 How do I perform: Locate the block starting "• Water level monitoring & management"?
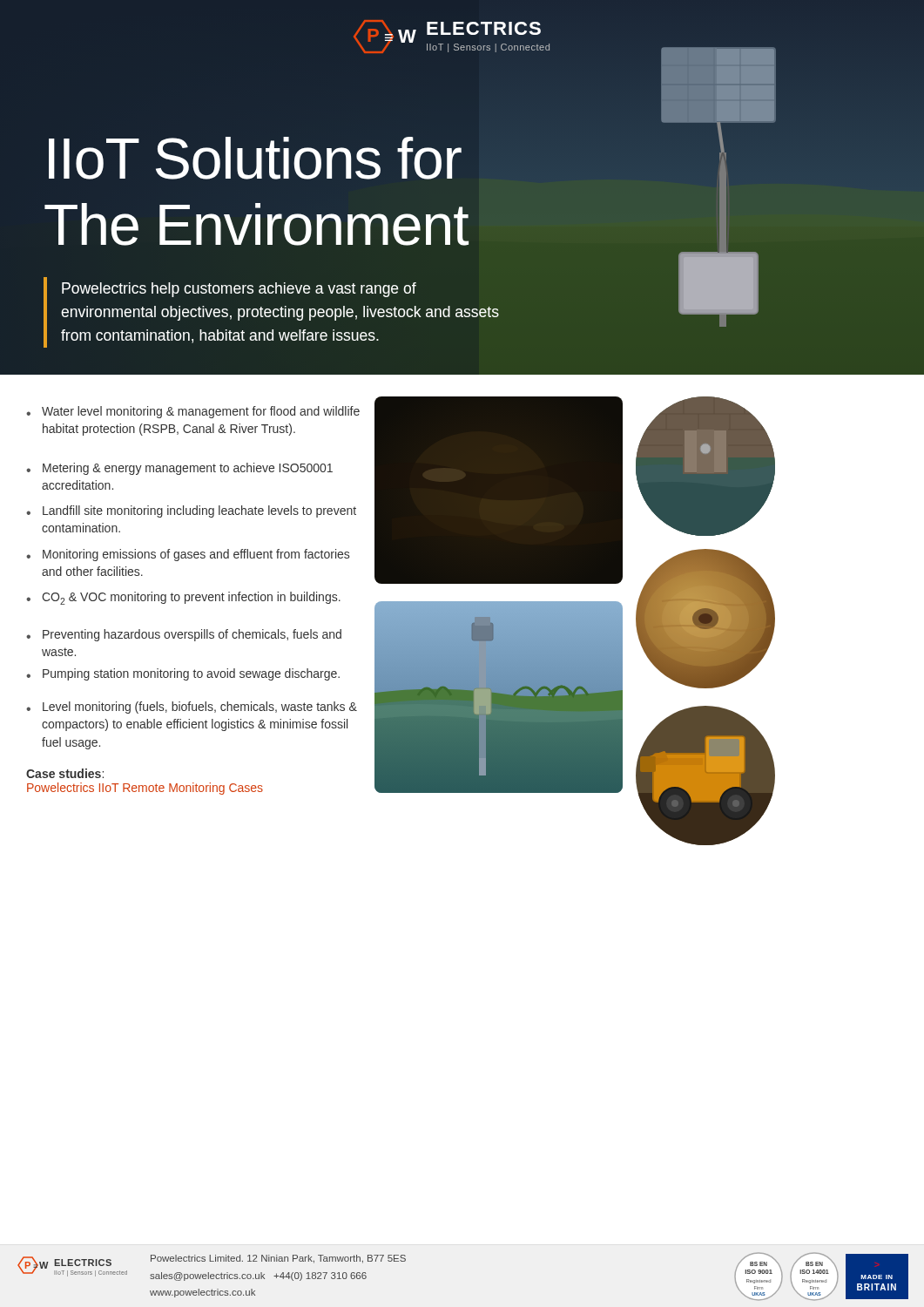tap(196, 420)
